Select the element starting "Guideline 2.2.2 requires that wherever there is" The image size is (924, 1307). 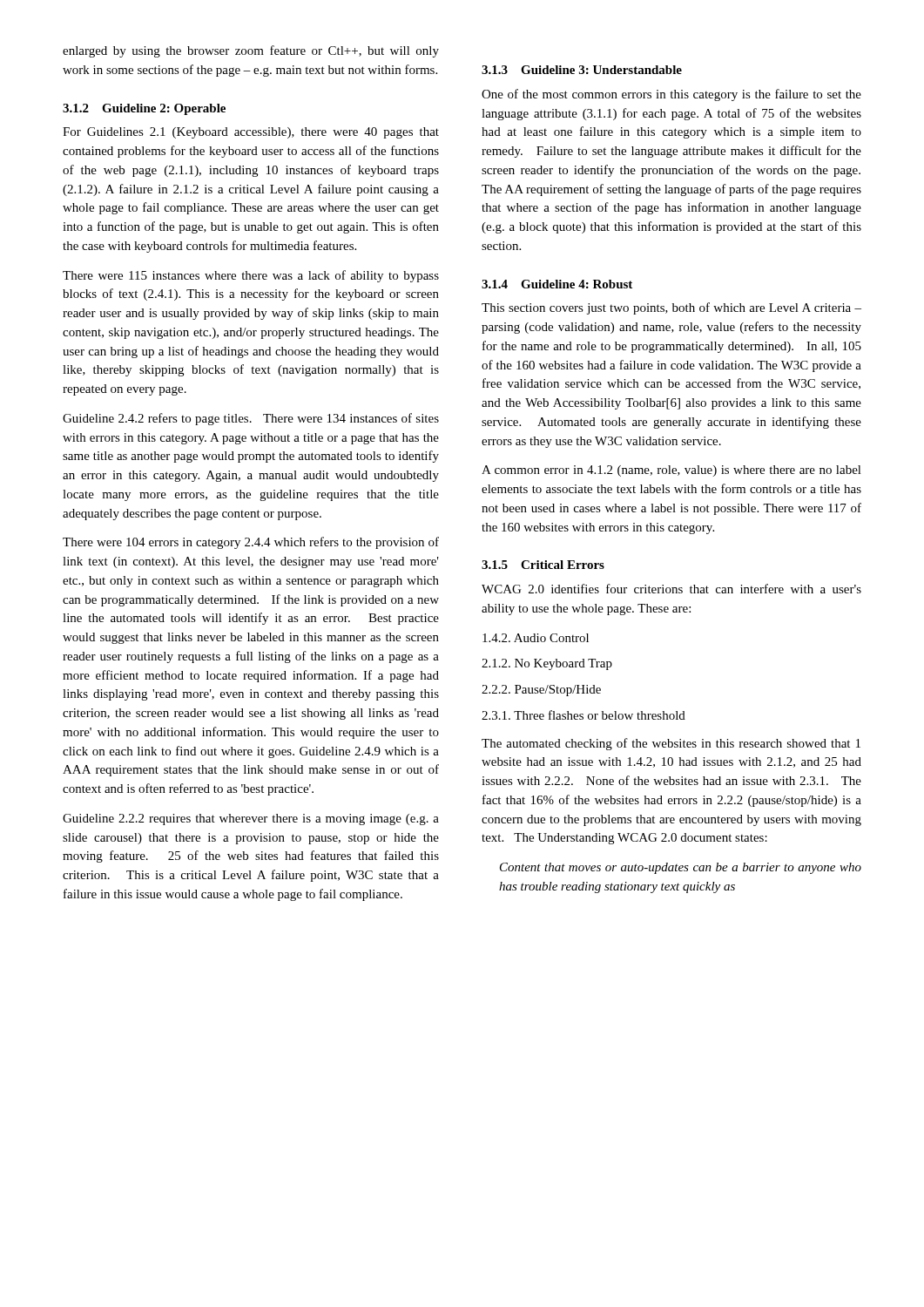click(x=251, y=856)
